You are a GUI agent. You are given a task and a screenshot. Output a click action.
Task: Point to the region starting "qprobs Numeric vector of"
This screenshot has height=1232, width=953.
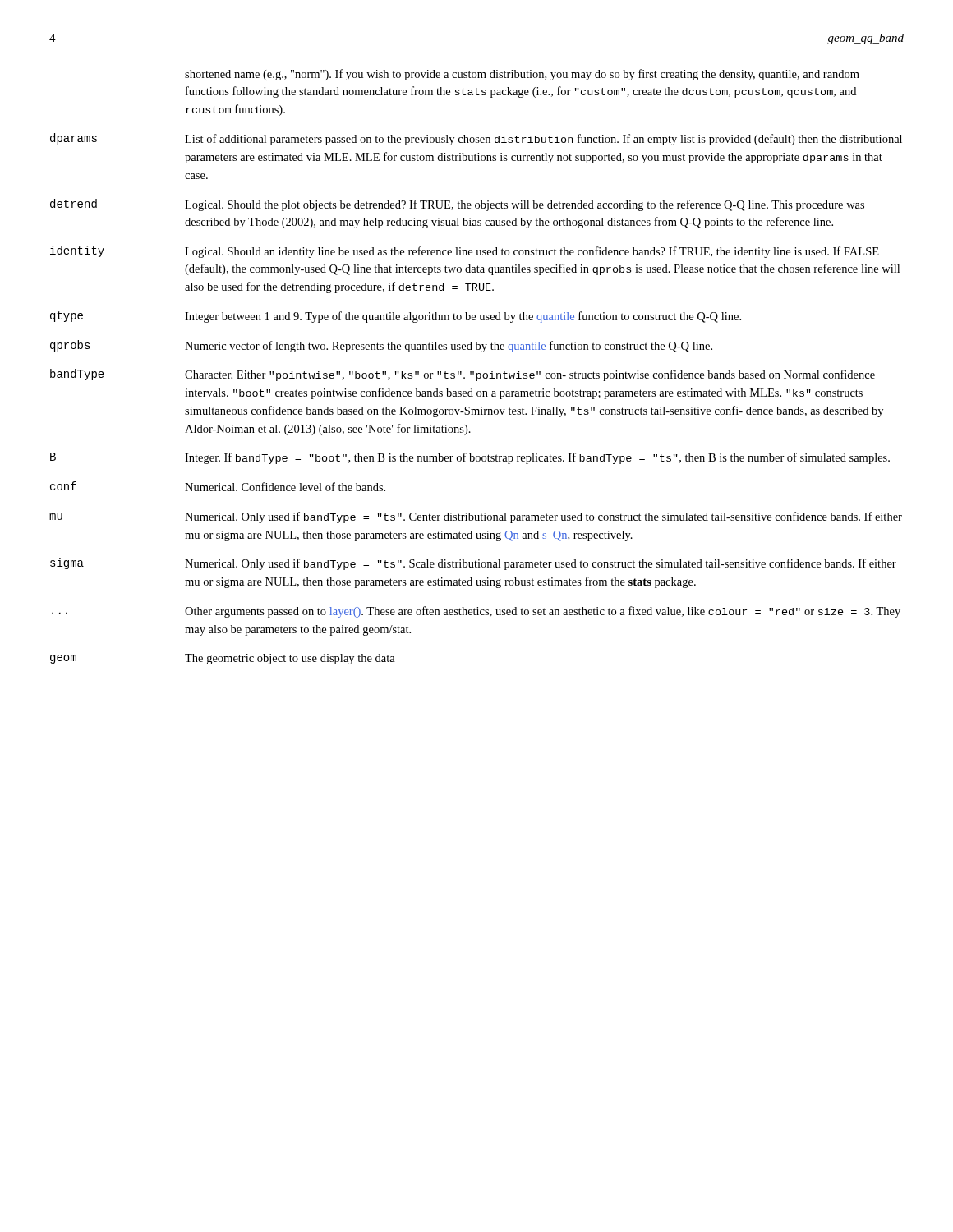pos(476,346)
